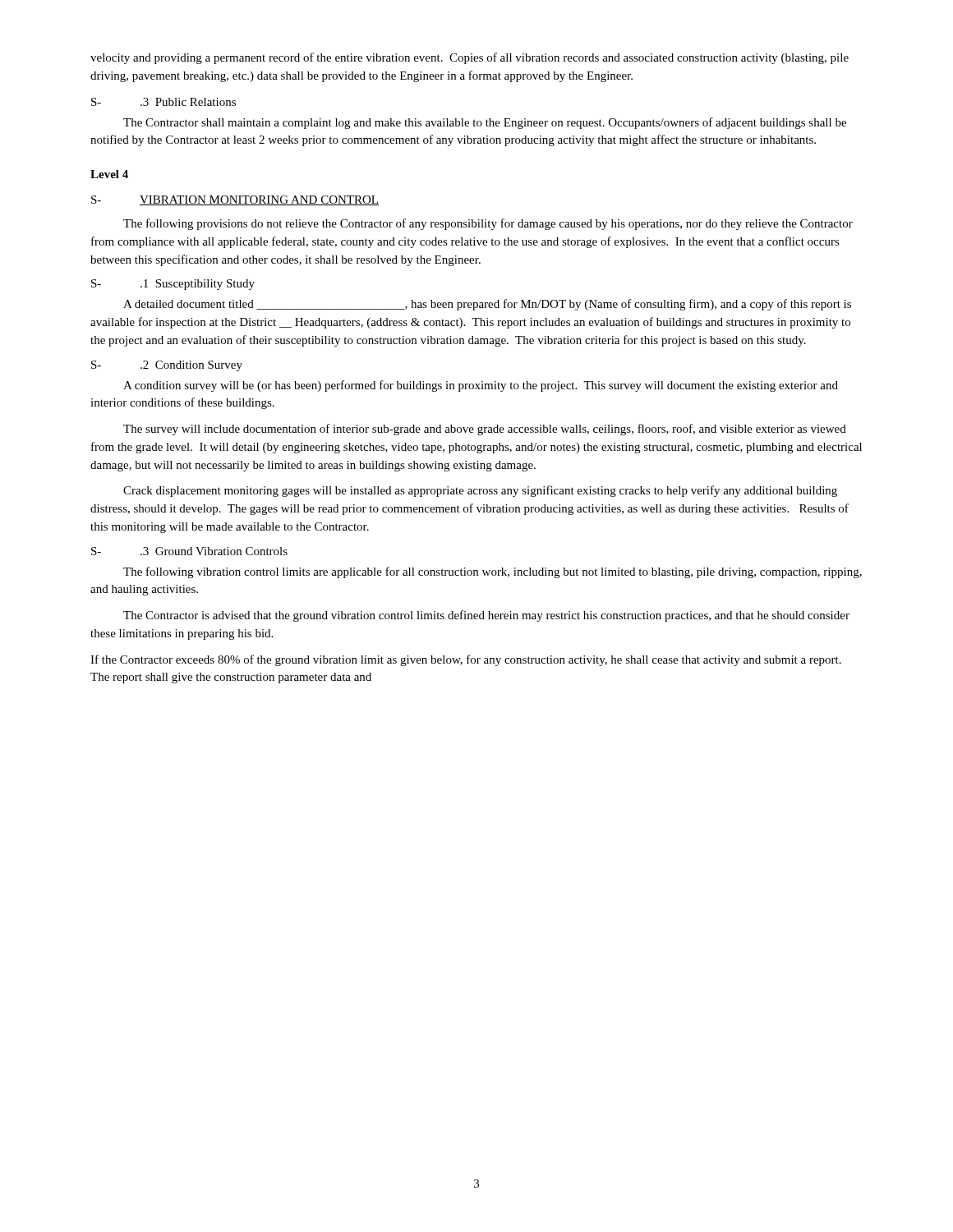Select the text block containing "Crack displacement monitoring"
Viewport: 953px width, 1232px height.
[x=476, y=509]
